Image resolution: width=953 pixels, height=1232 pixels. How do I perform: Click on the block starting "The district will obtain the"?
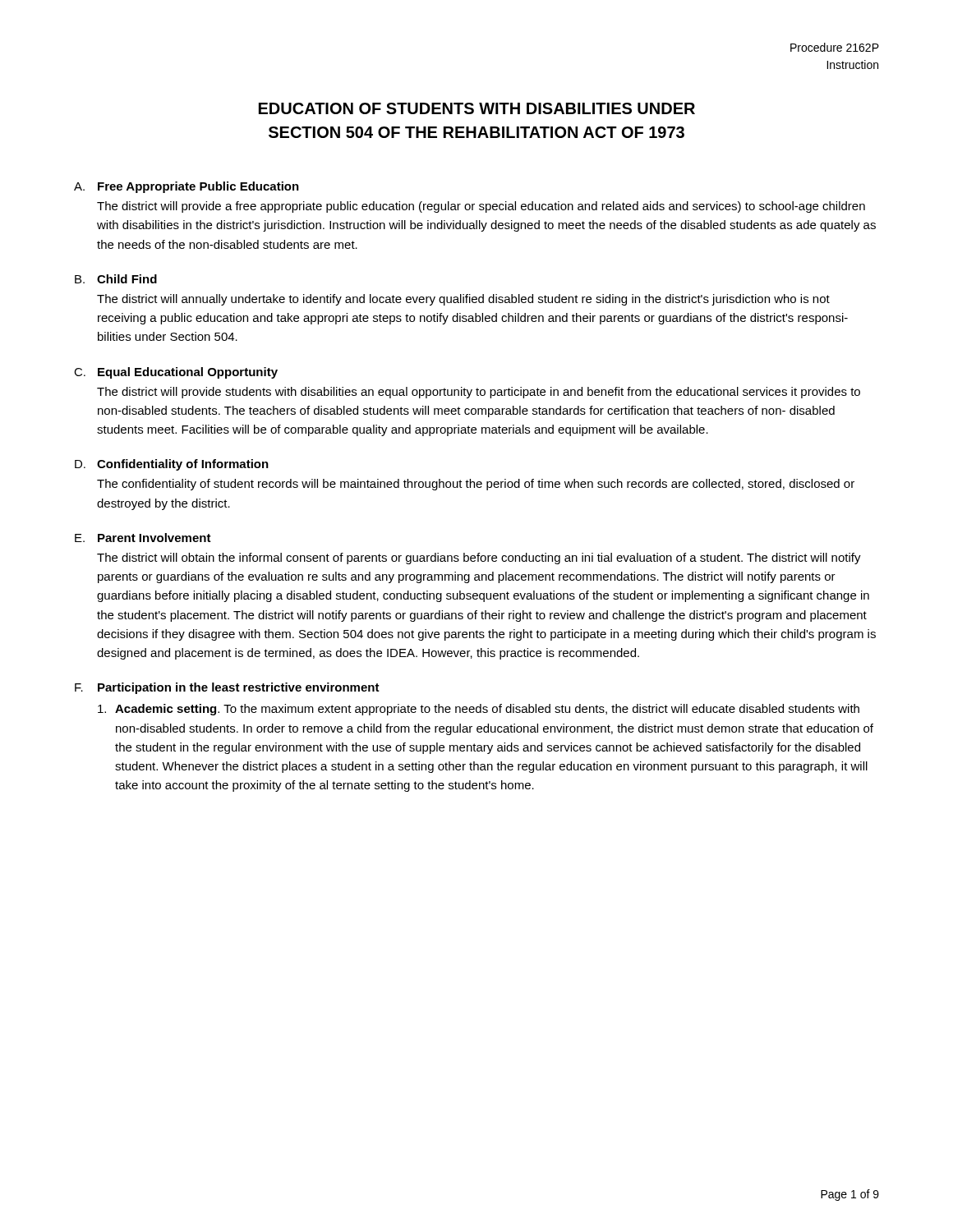tap(487, 605)
